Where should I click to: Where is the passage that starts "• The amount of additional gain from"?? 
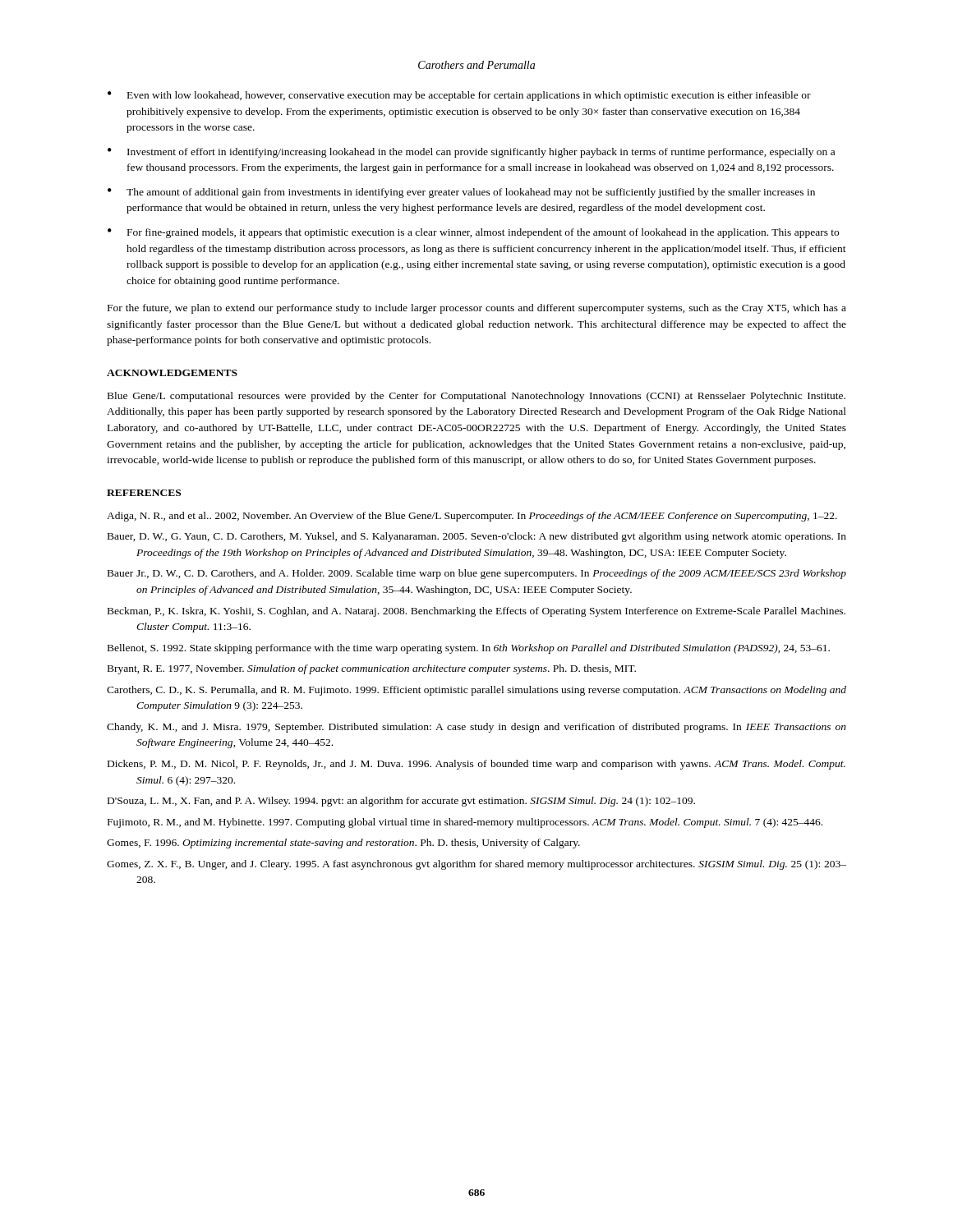click(x=476, y=200)
